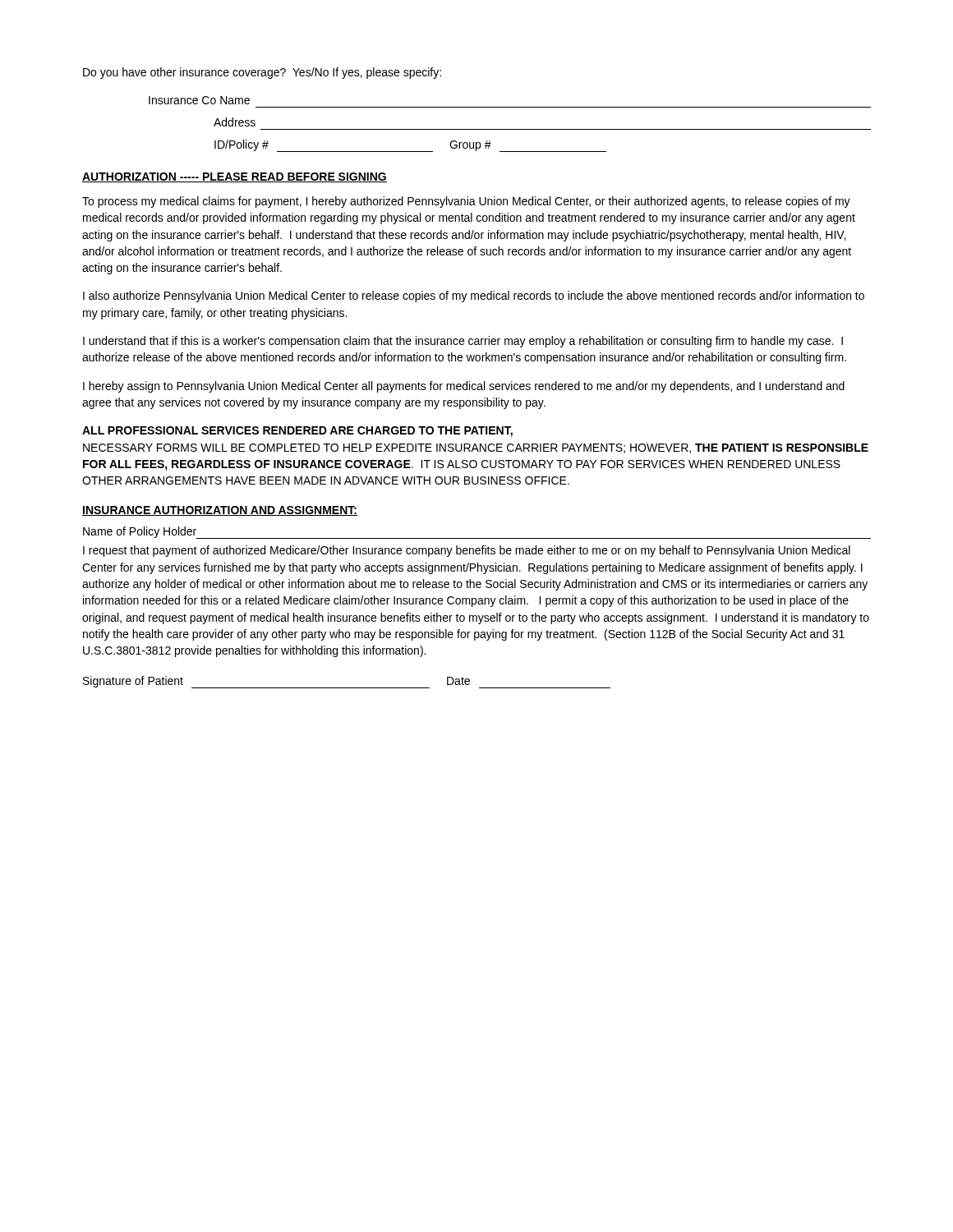This screenshot has height=1232, width=953.
Task: Navigate to the region starting "INSURANCE AUTHORIZATION AND ASSIGNMENT:"
Action: [220, 510]
